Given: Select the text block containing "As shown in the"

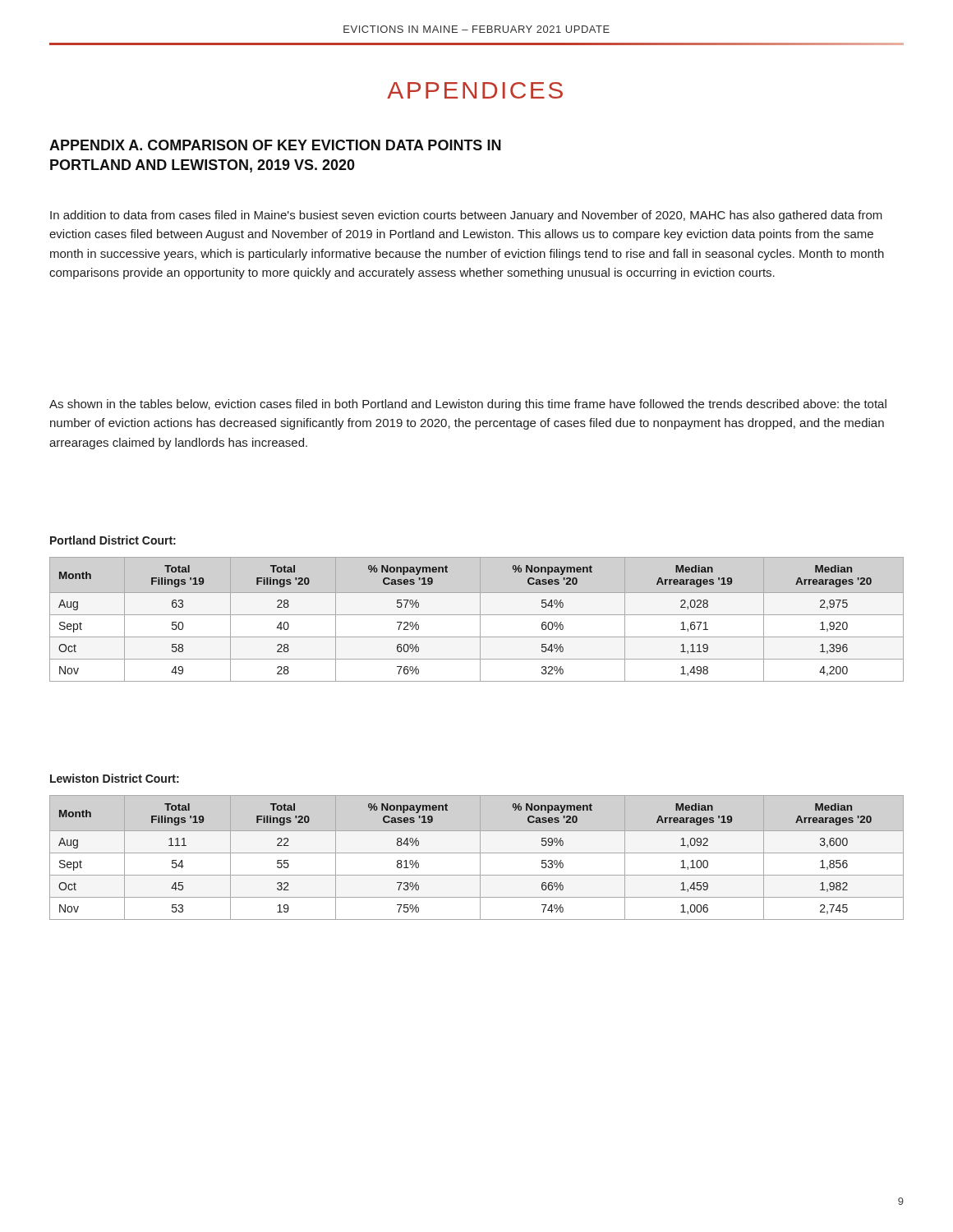Looking at the screenshot, I should point(468,423).
